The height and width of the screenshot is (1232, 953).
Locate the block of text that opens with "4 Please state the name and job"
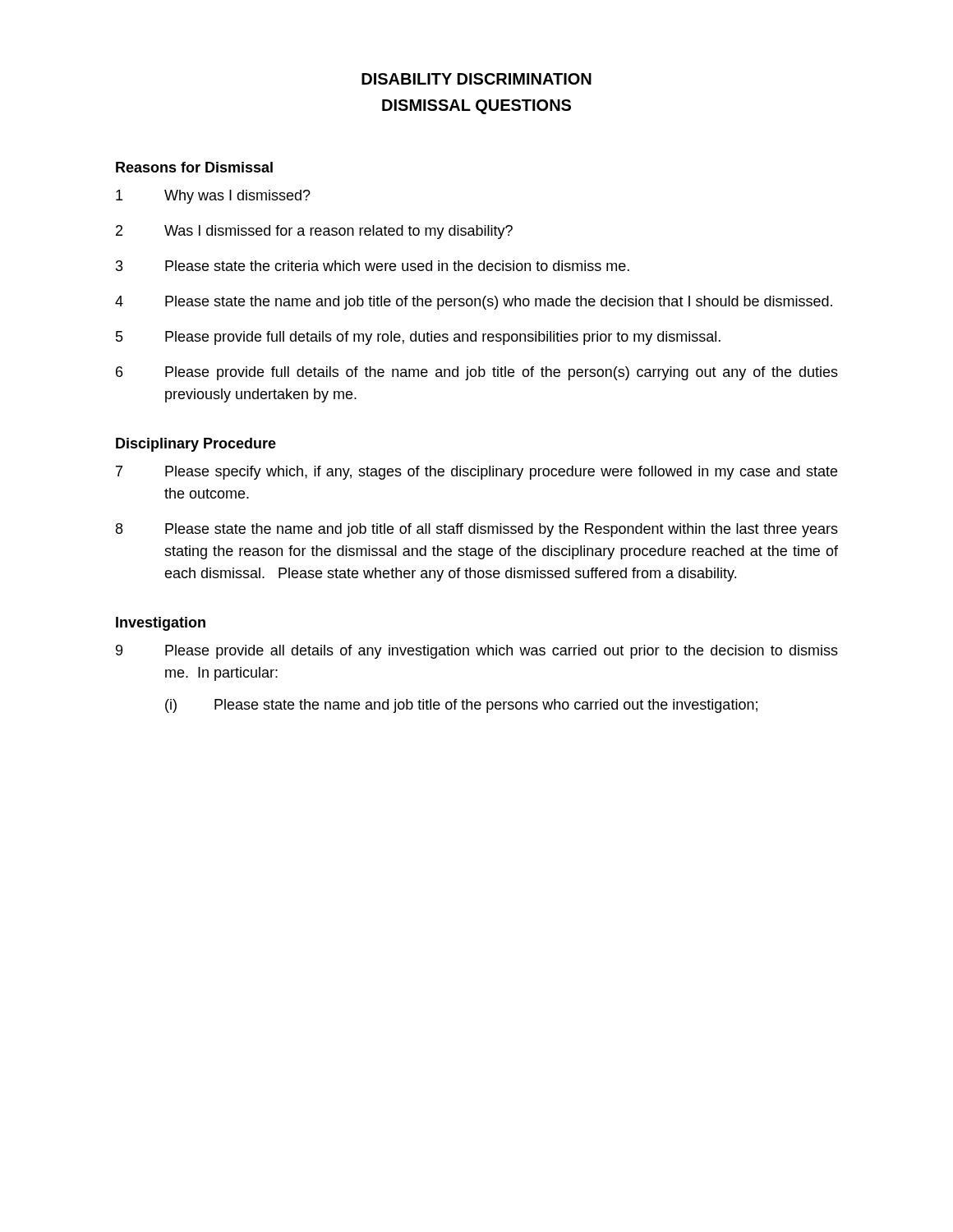476,302
